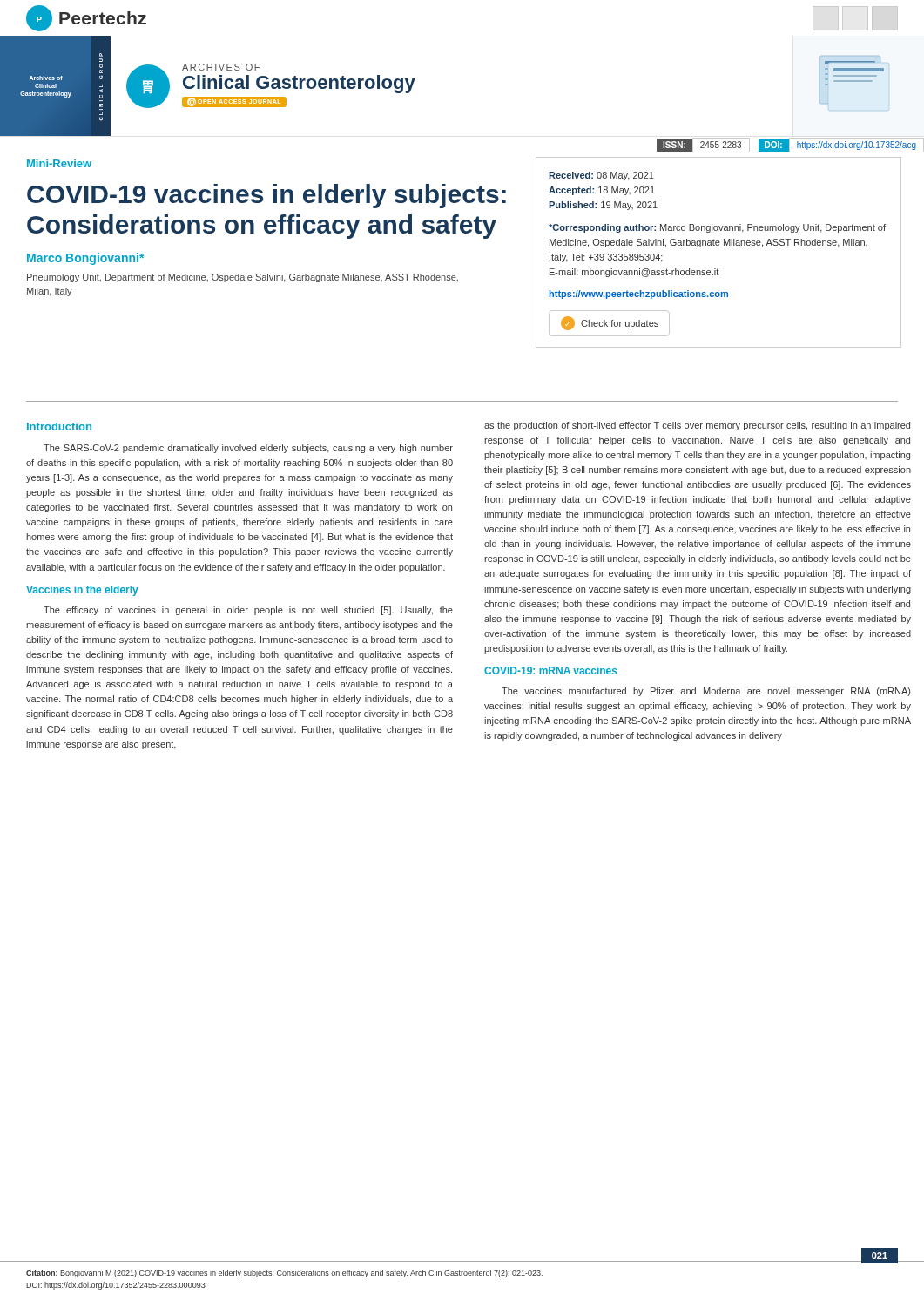Viewport: 924px width, 1307px height.
Task: Select the text block starting "The vaccines manufactured by"
Action: pyautogui.click(x=698, y=714)
